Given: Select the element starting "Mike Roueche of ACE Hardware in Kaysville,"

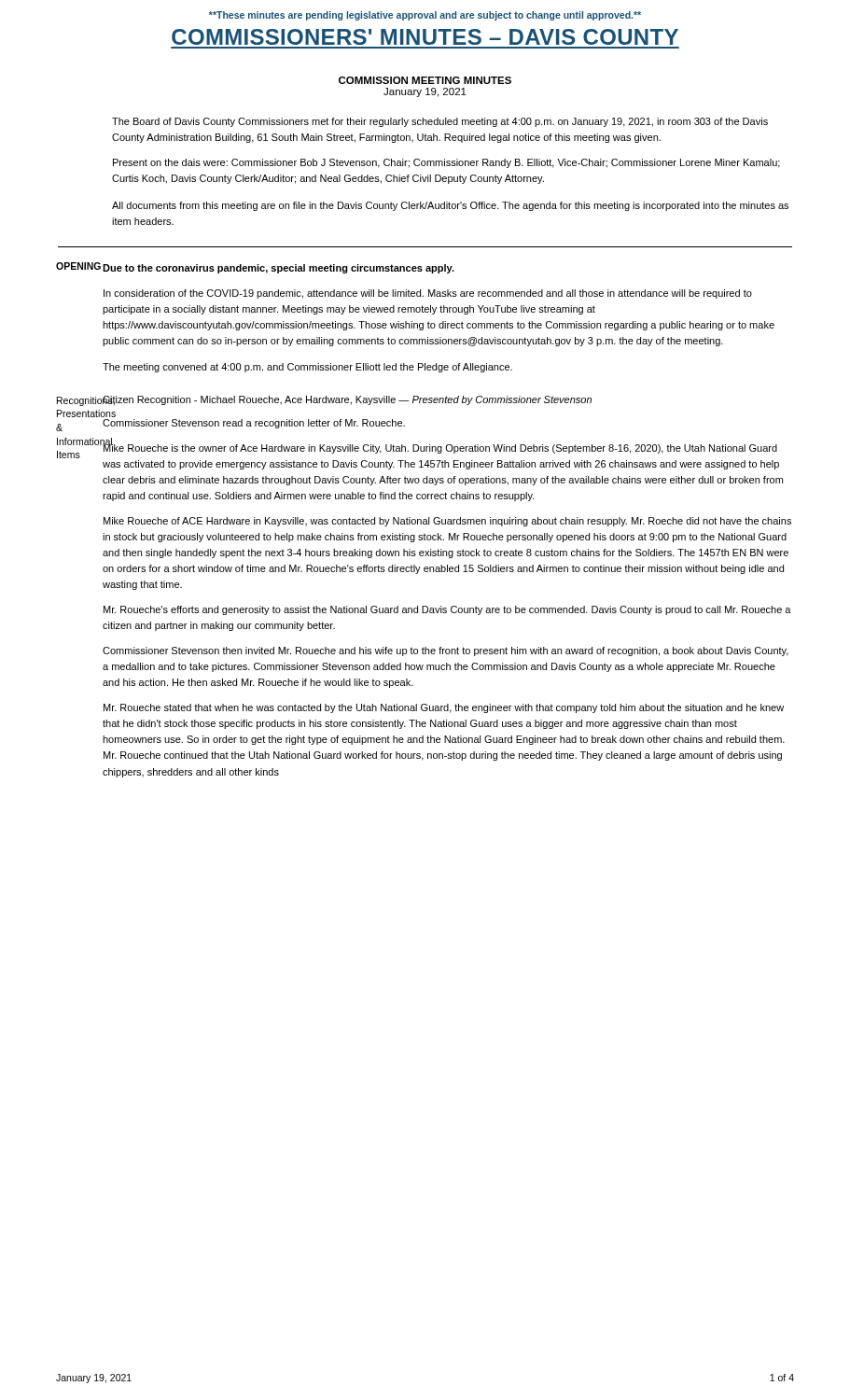Looking at the screenshot, I should (447, 553).
